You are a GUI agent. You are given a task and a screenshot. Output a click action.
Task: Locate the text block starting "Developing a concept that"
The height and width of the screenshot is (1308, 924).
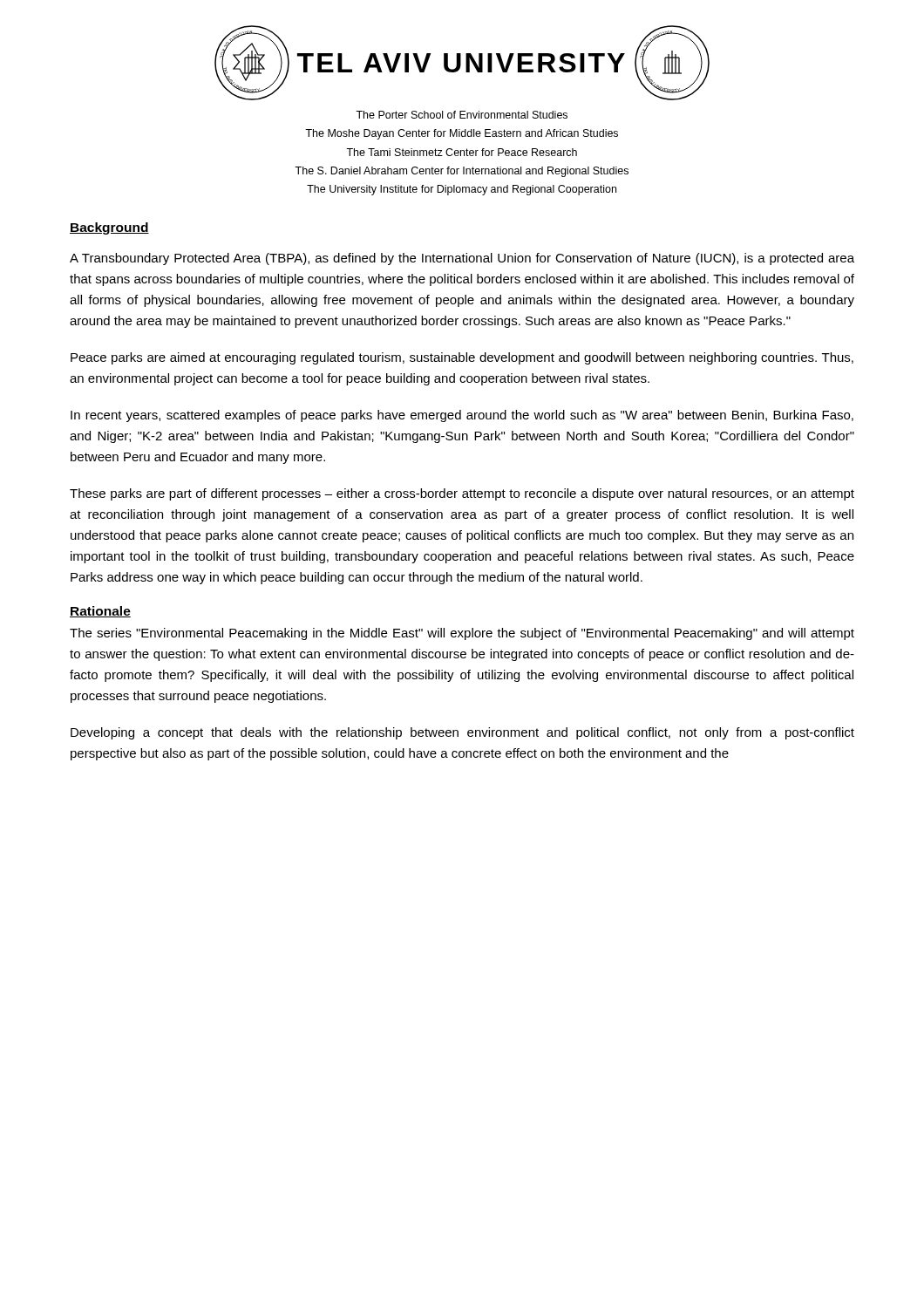tap(462, 743)
